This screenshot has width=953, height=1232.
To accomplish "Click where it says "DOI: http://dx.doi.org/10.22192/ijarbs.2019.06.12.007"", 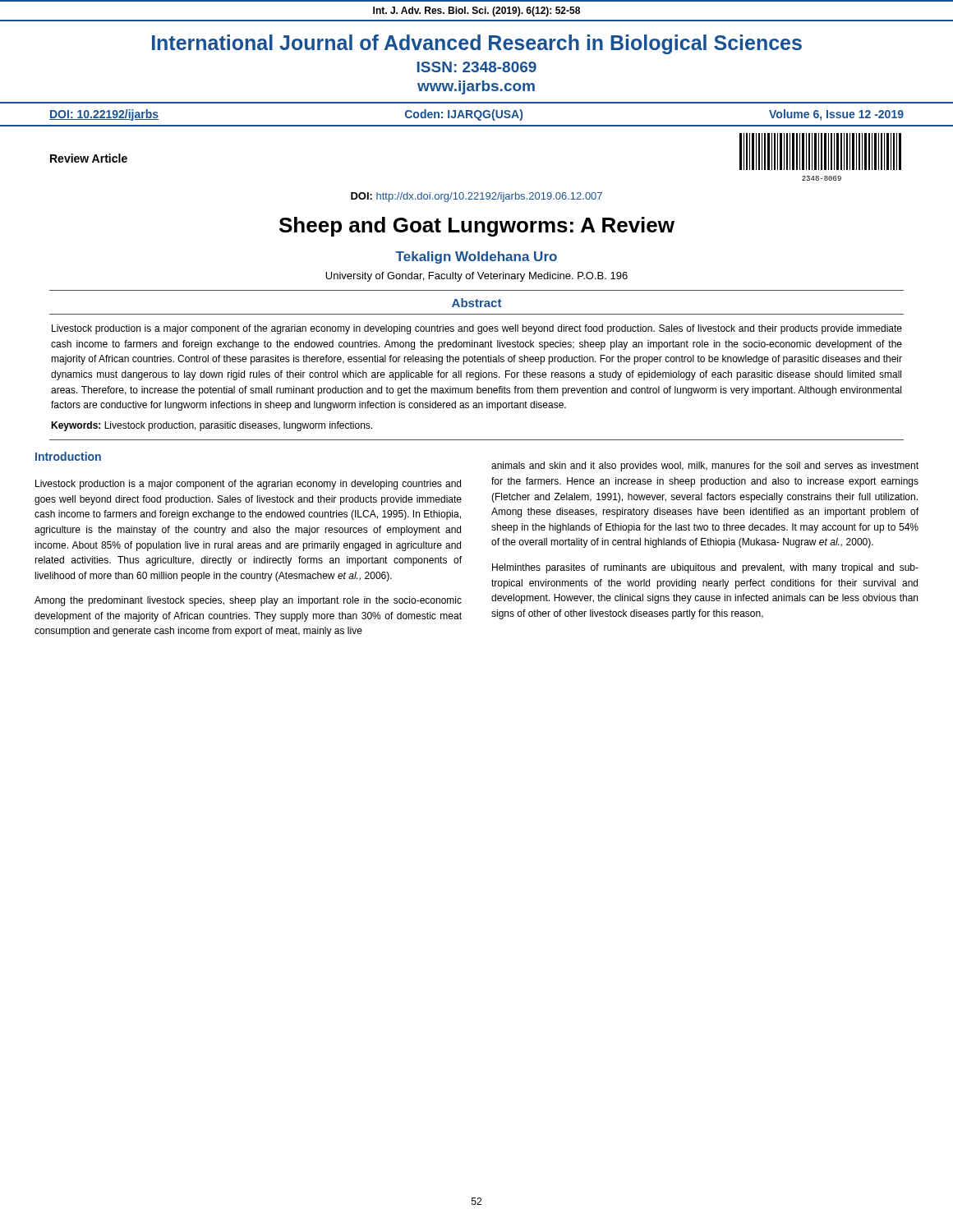I will pos(476,196).
